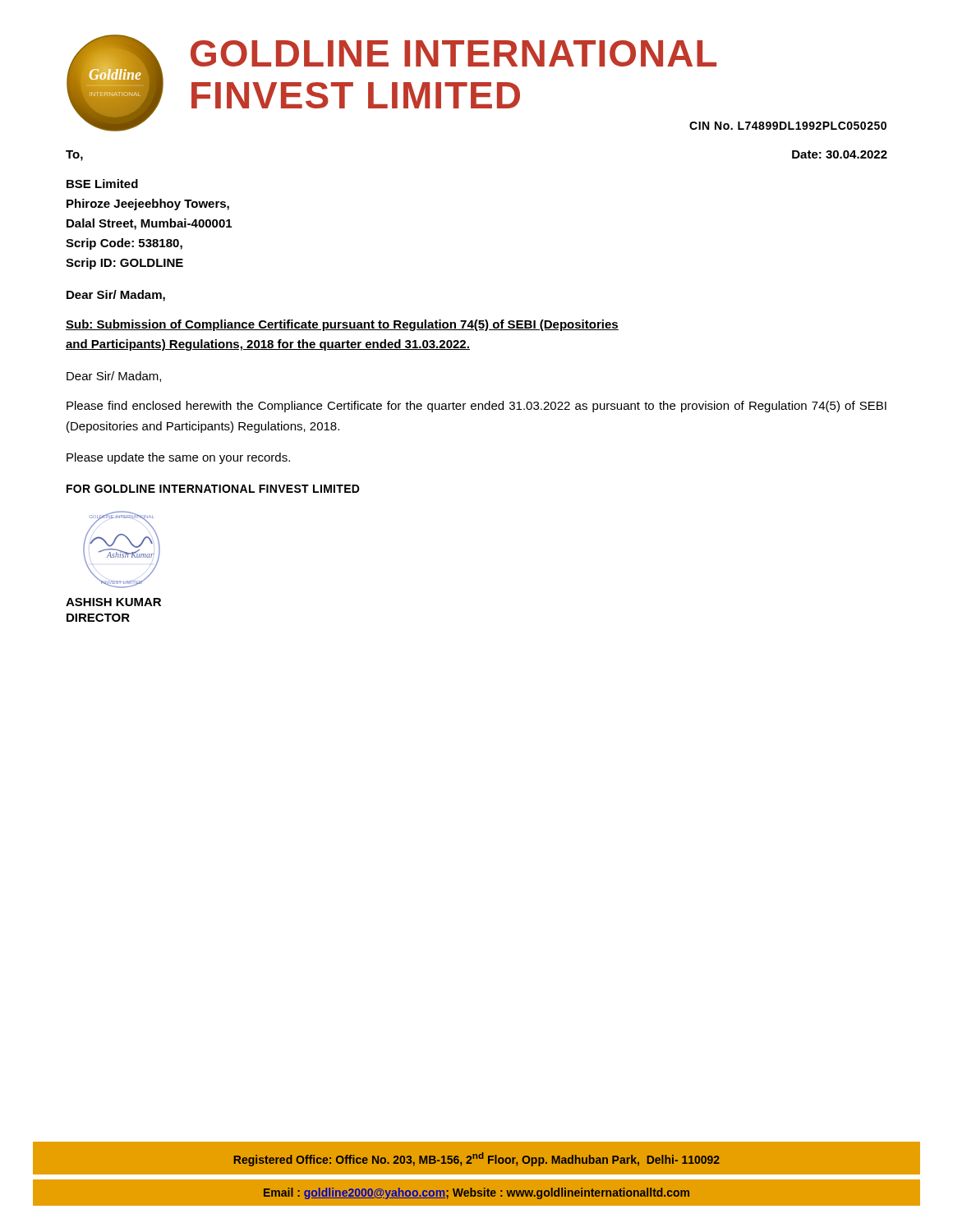Image resolution: width=953 pixels, height=1232 pixels.
Task: Click the passage that begins "Please update the same on"
Action: pyautogui.click(x=178, y=457)
